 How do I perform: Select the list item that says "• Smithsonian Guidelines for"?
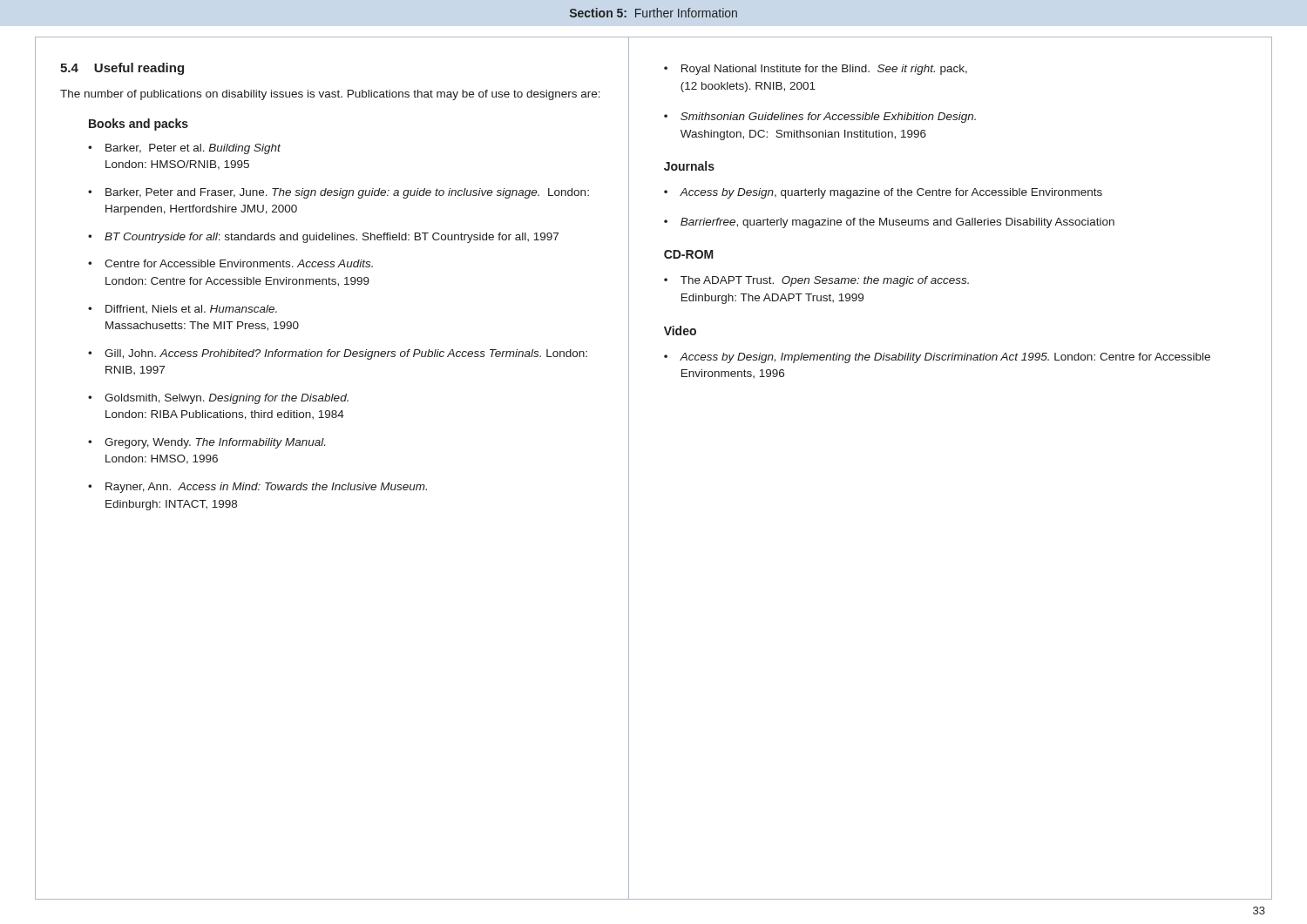click(x=820, y=125)
